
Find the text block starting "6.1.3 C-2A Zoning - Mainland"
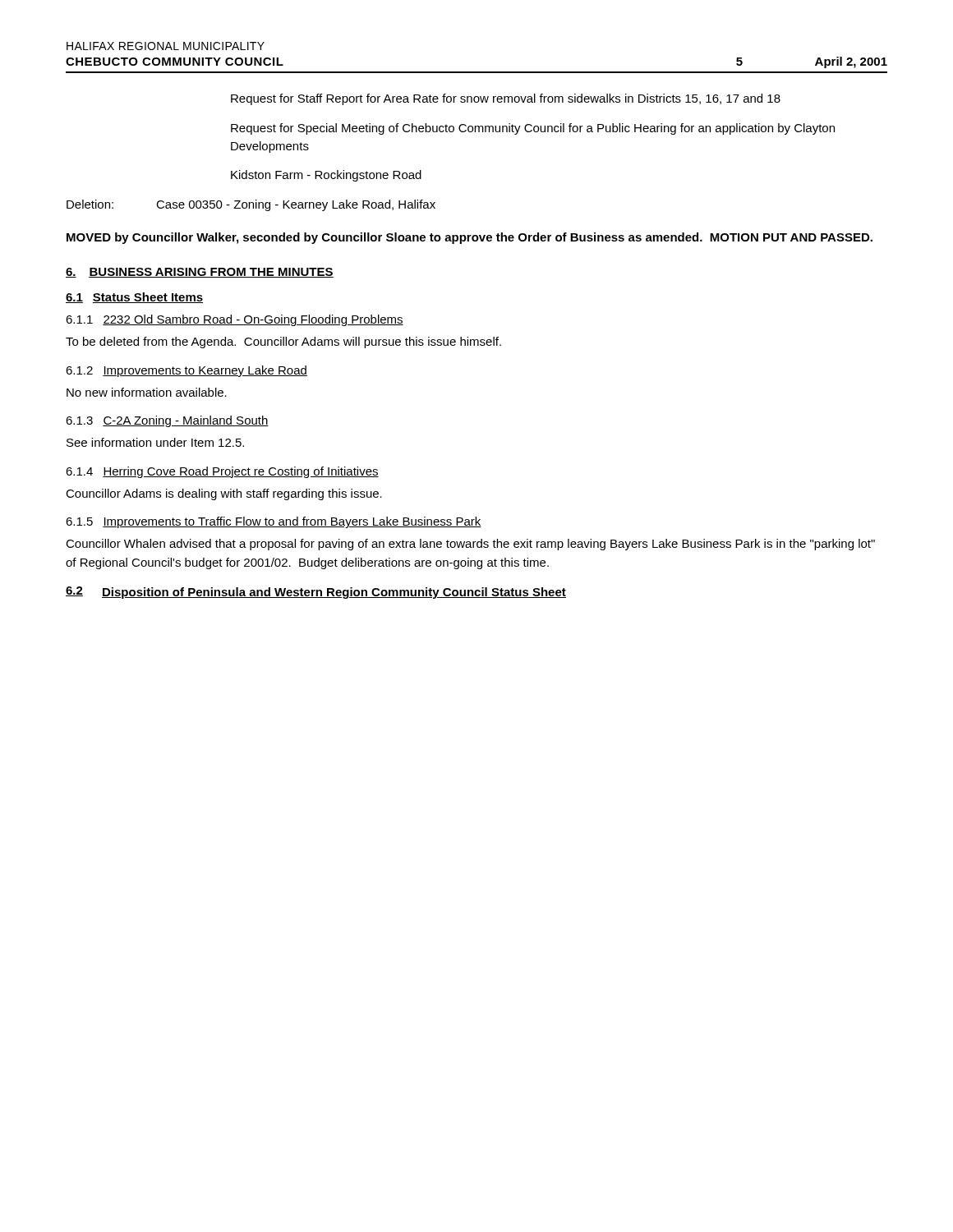click(167, 420)
